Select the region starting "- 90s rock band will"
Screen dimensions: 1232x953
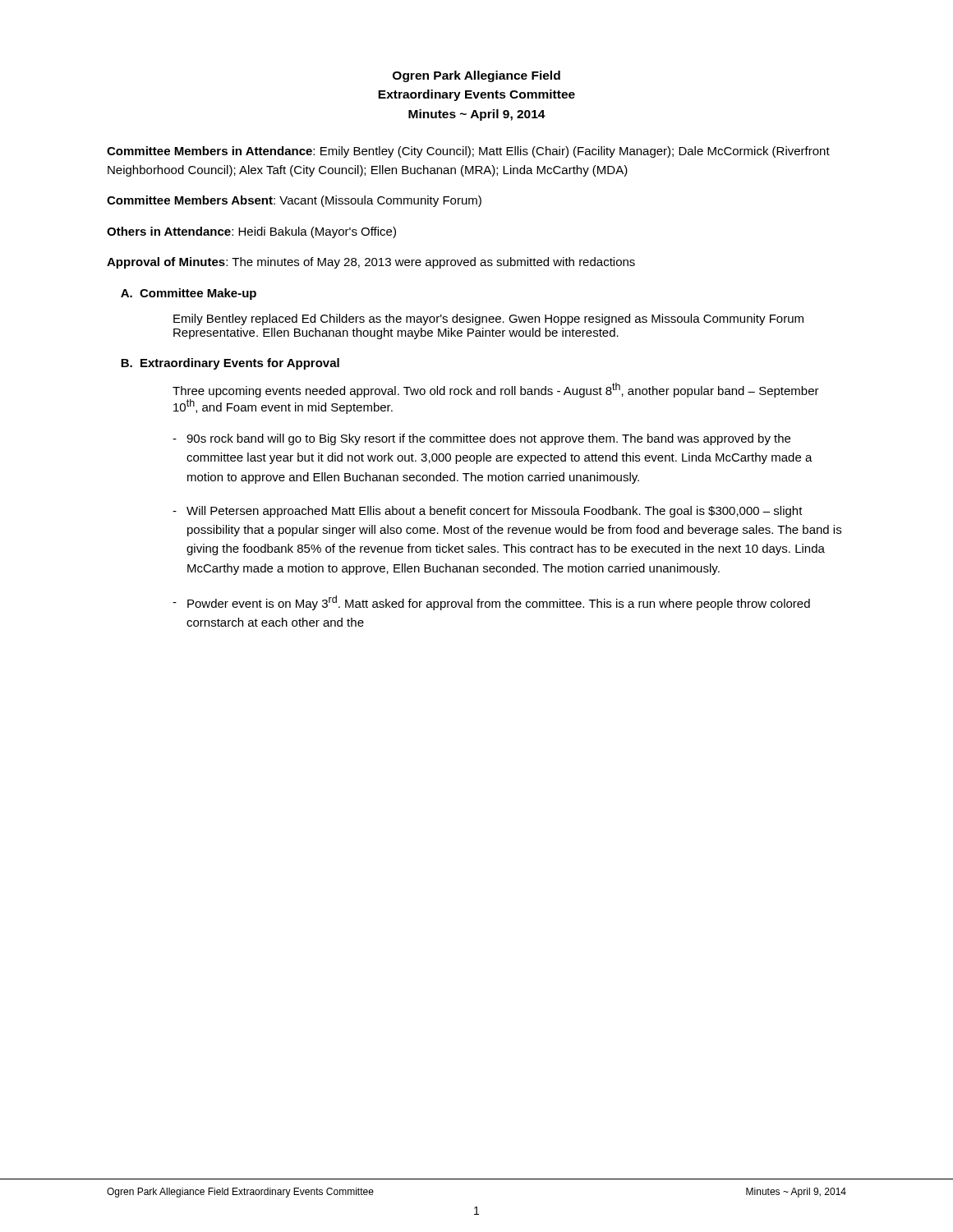click(509, 457)
